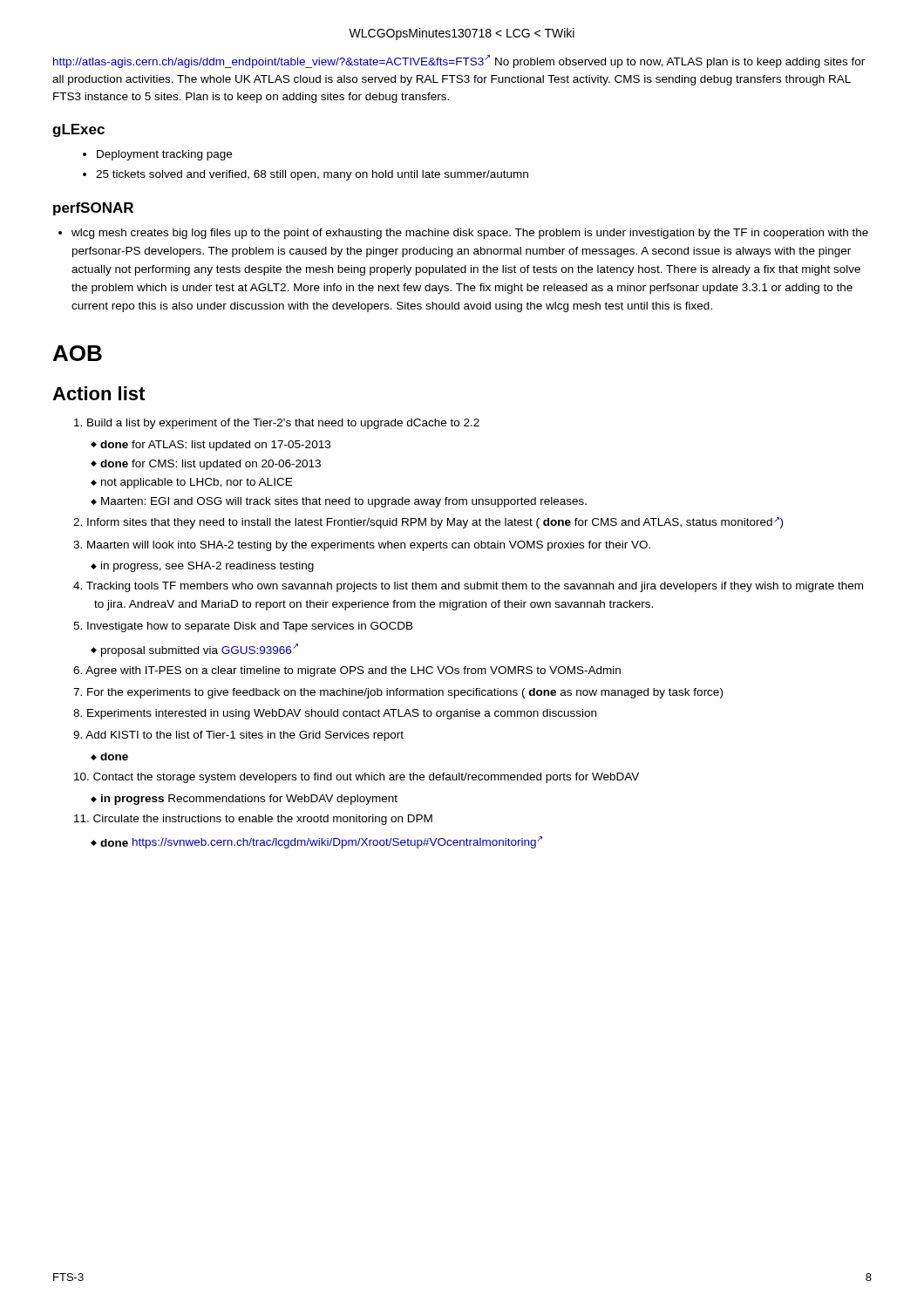Click on the list item that reads "25 tickets solved and verified,"
This screenshot has width=924, height=1308.
[474, 175]
